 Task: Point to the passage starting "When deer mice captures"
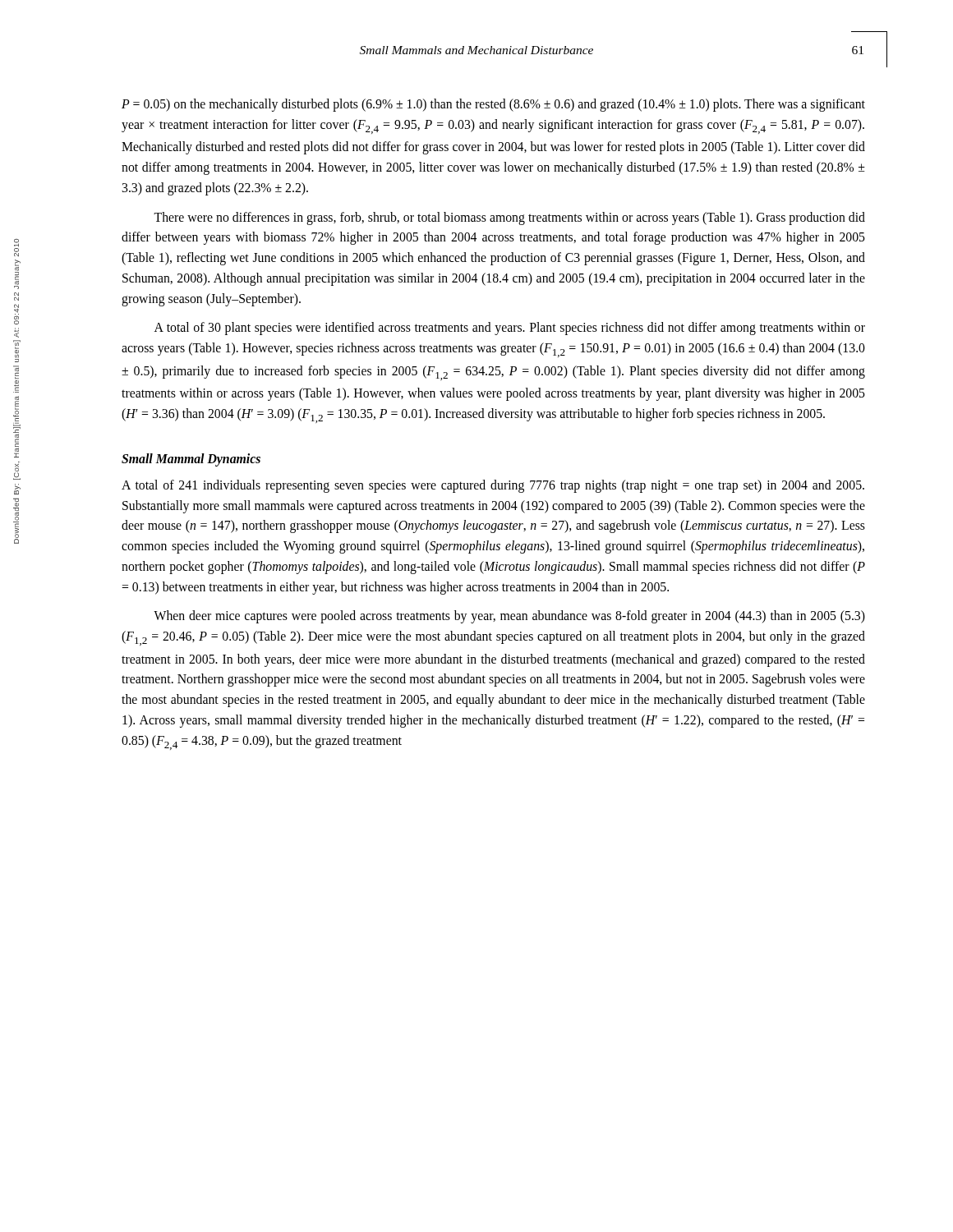coord(493,680)
